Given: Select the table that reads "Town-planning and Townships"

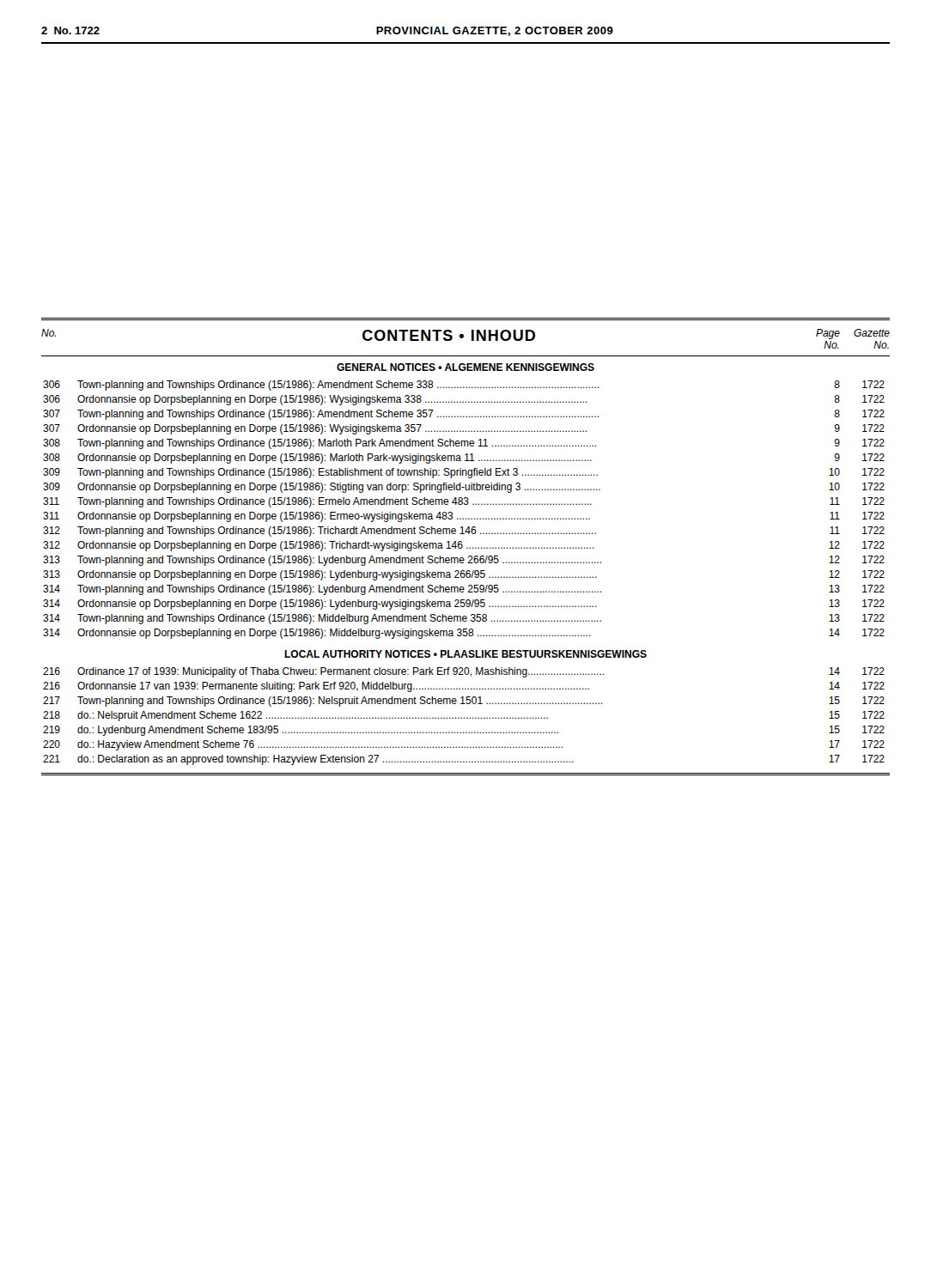Looking at the screenshot, I should pyautogui.click(x=466, y=547).
